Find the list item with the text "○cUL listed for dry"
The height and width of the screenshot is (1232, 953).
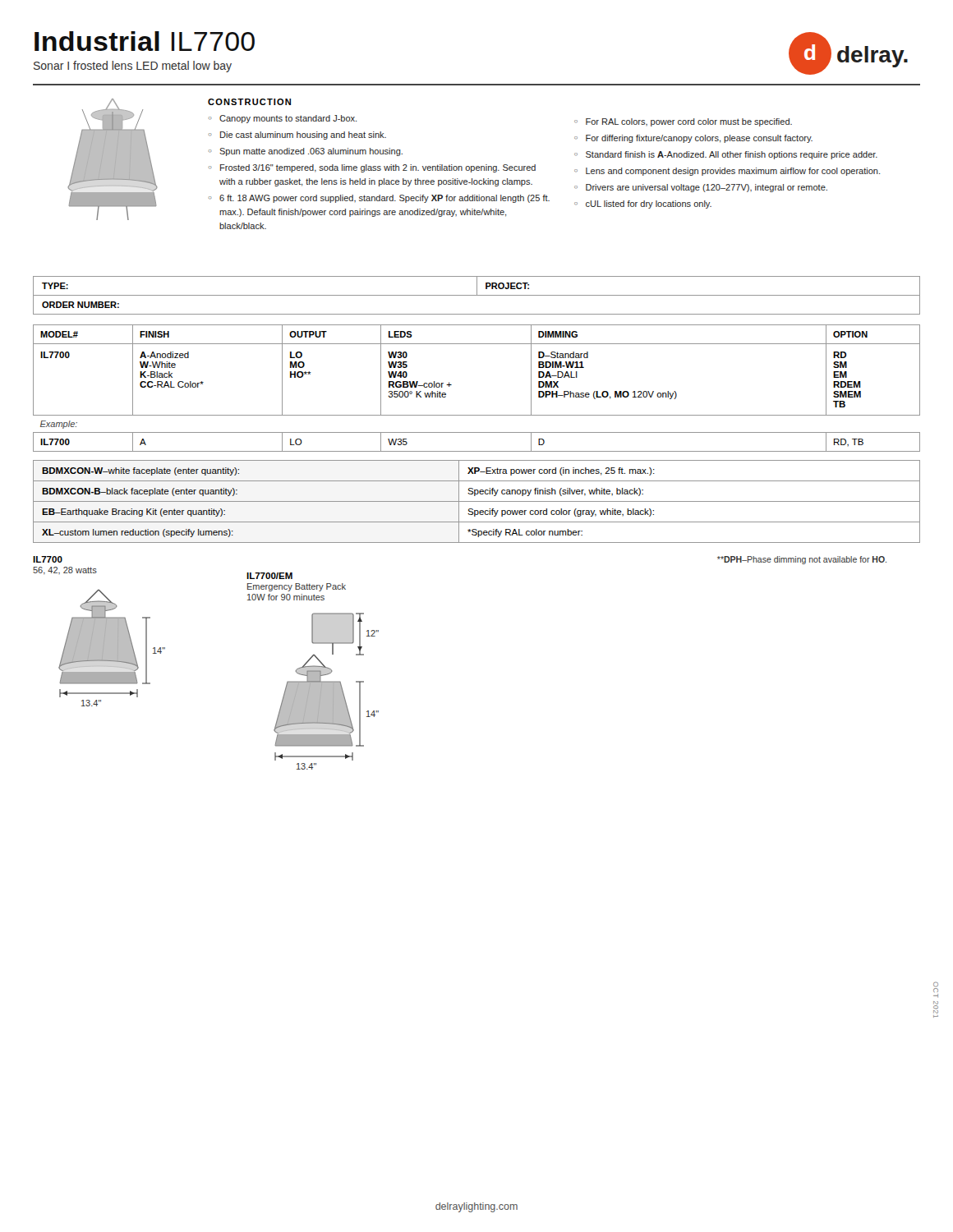[643, 204]
